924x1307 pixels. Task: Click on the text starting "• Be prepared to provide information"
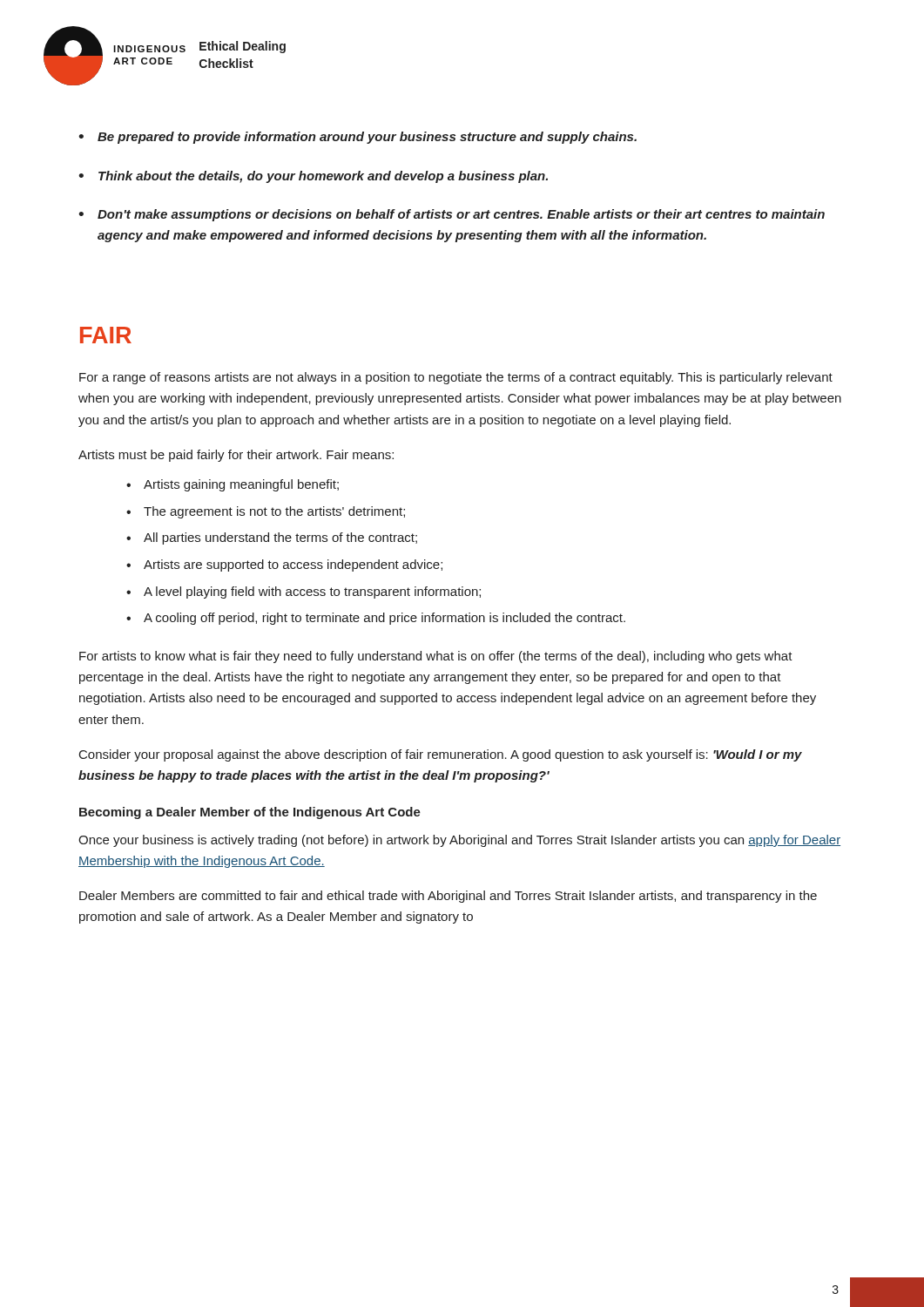(x=358, y=137)
